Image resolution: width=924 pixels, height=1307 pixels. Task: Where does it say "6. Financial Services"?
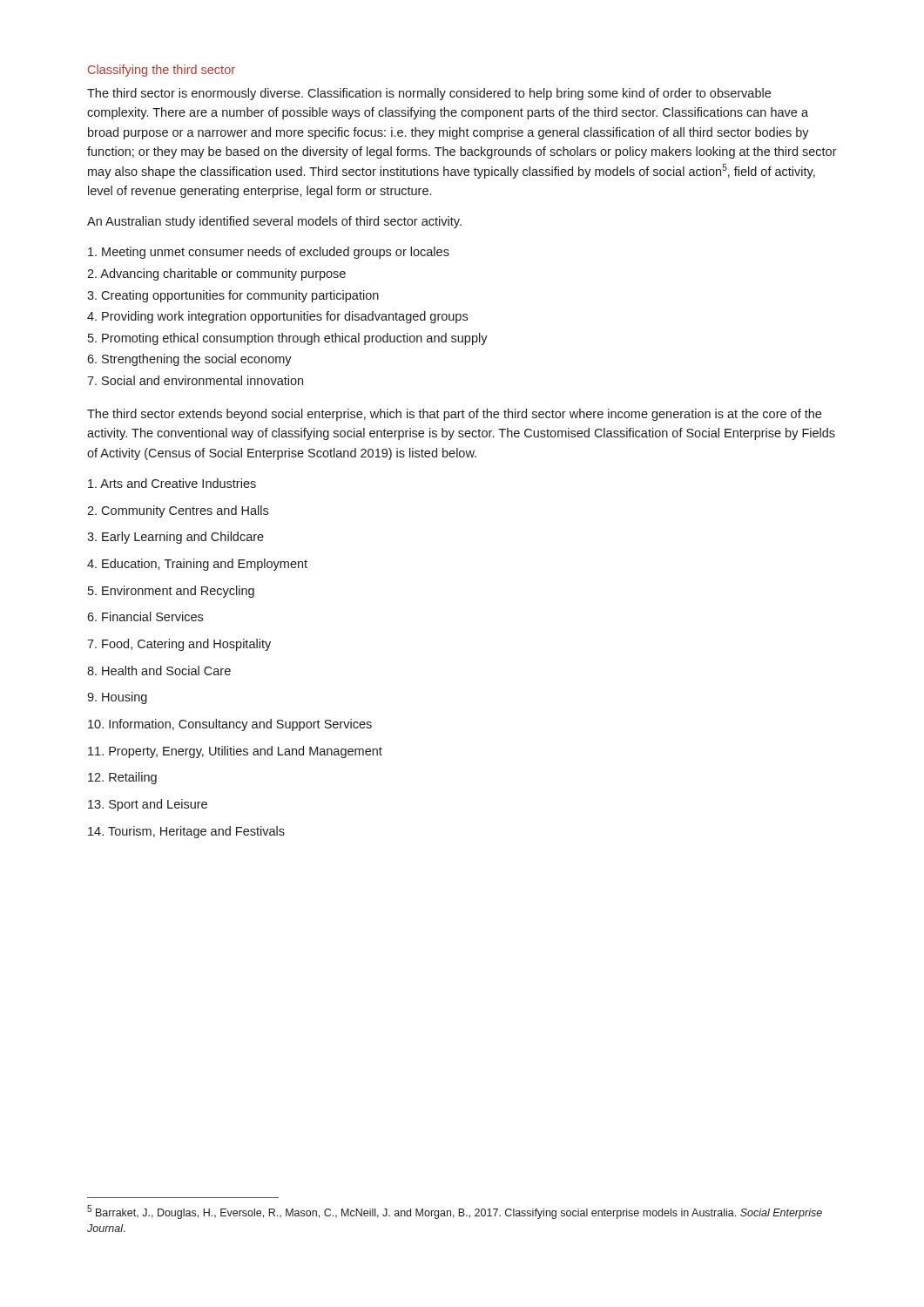[145, 617]
